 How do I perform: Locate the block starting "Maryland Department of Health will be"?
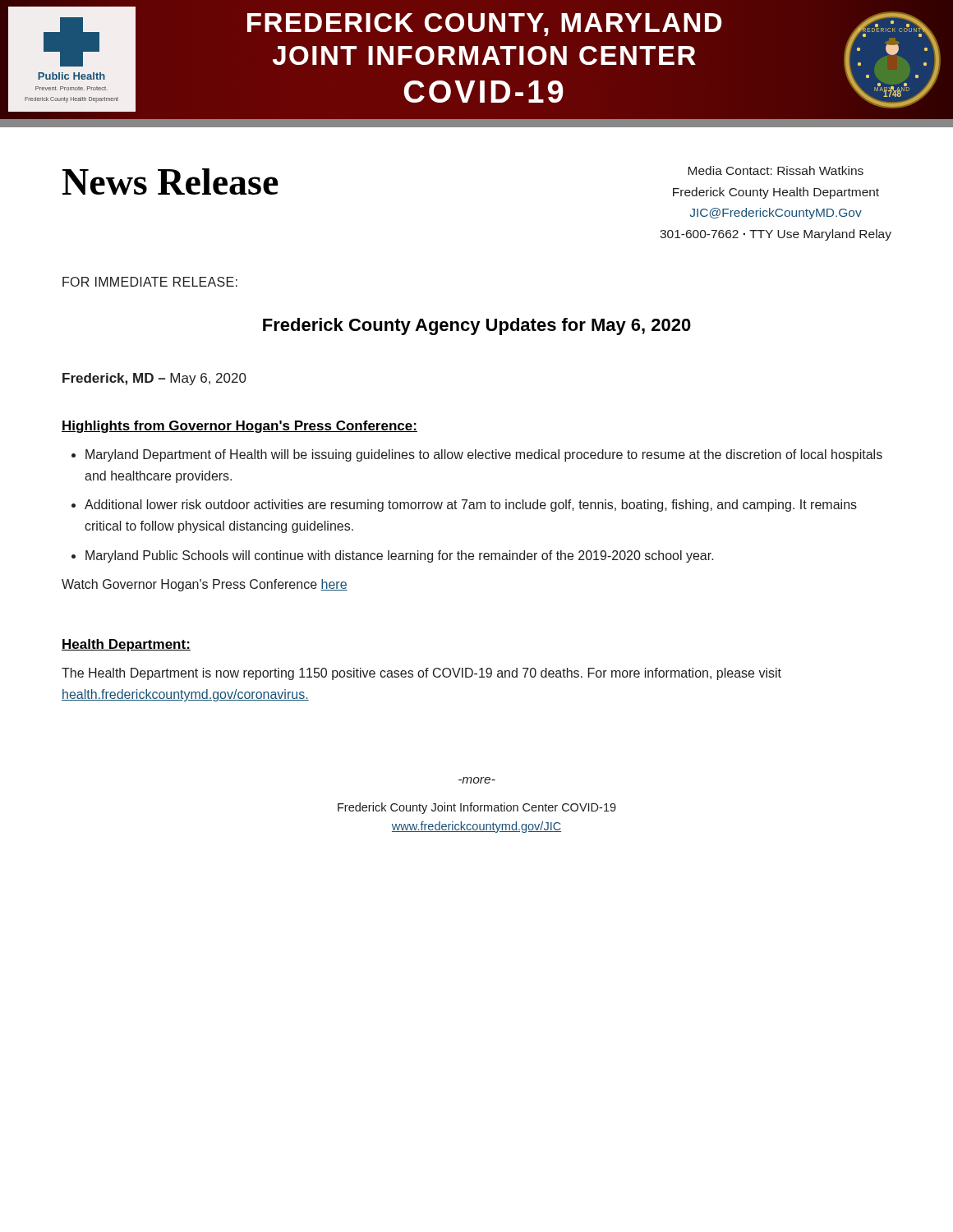point(484,465)
